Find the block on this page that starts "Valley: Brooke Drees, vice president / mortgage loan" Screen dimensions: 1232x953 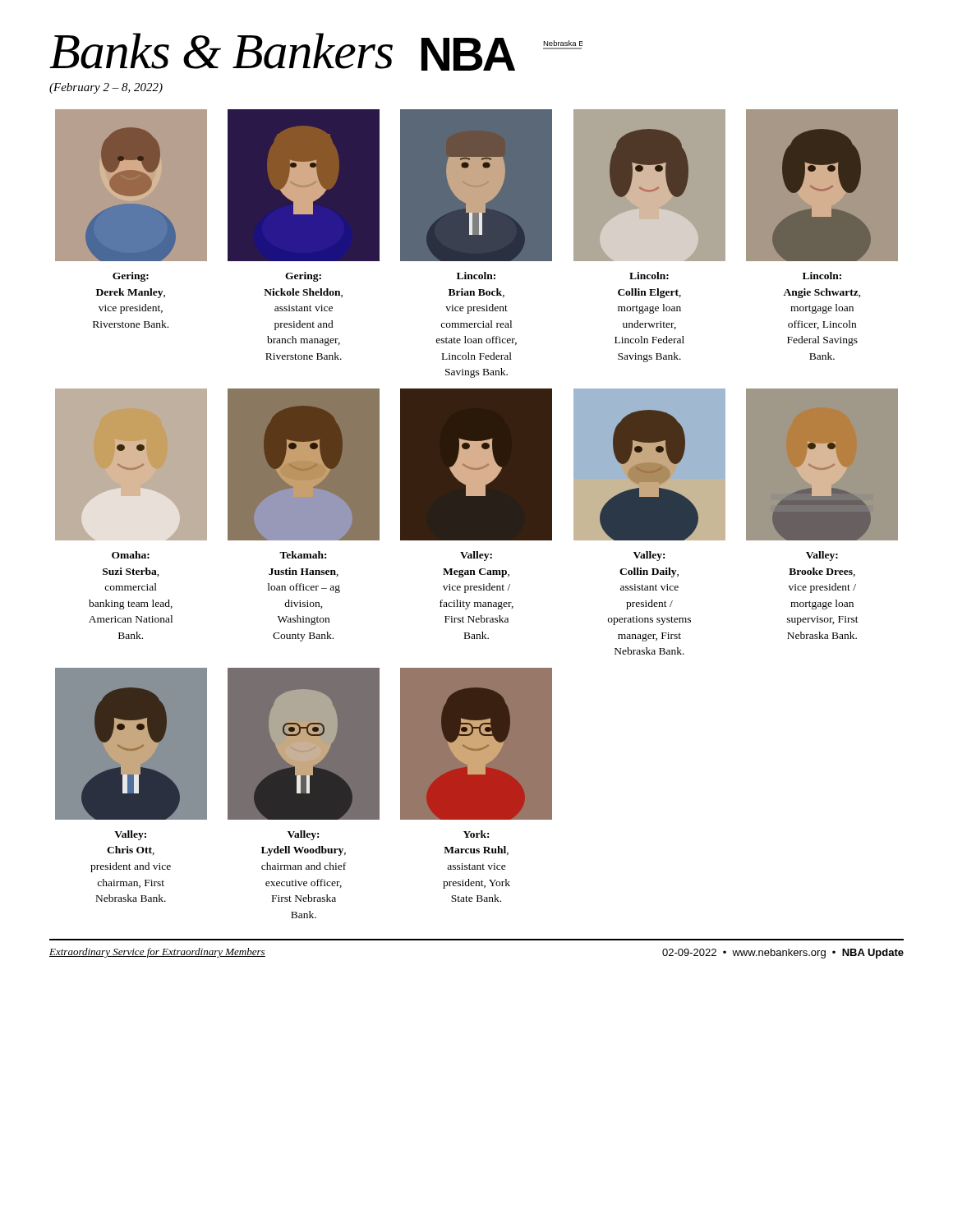[x=822, y=594]
